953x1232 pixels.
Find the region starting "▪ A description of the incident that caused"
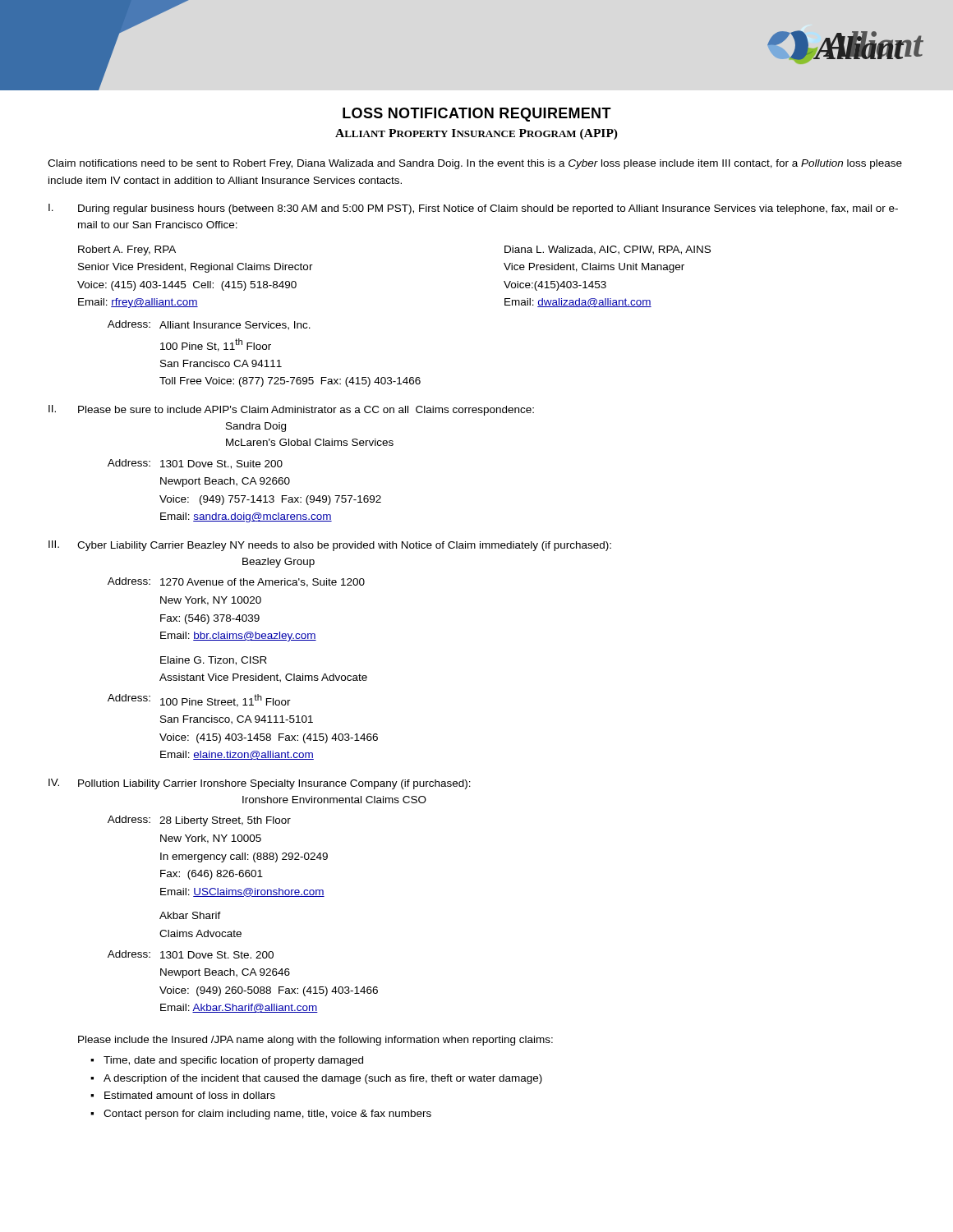coord(316,1078)
